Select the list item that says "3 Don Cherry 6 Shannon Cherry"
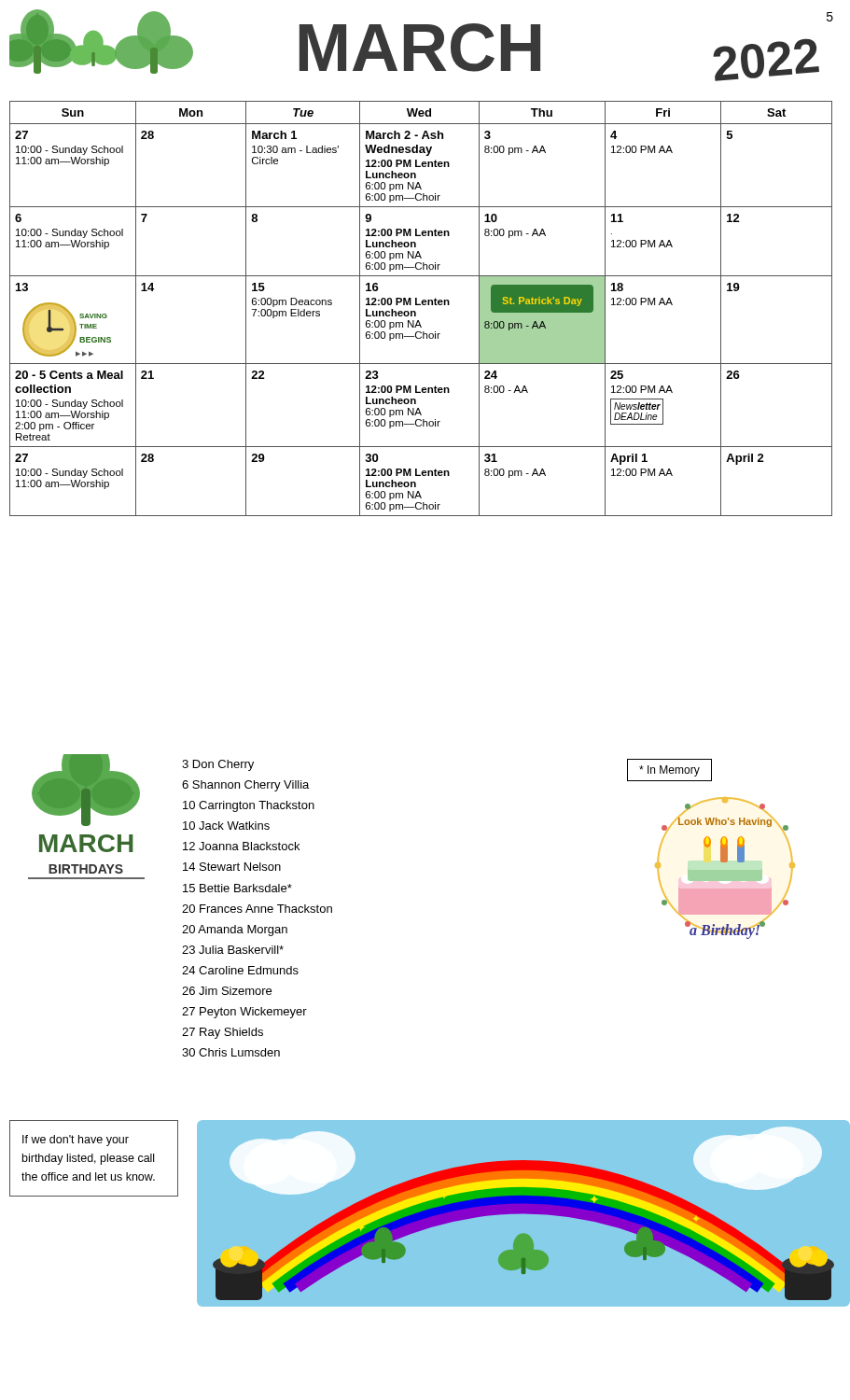This screenshot has width=850, height=1400. pyautogui.click(x=251, y=770)
